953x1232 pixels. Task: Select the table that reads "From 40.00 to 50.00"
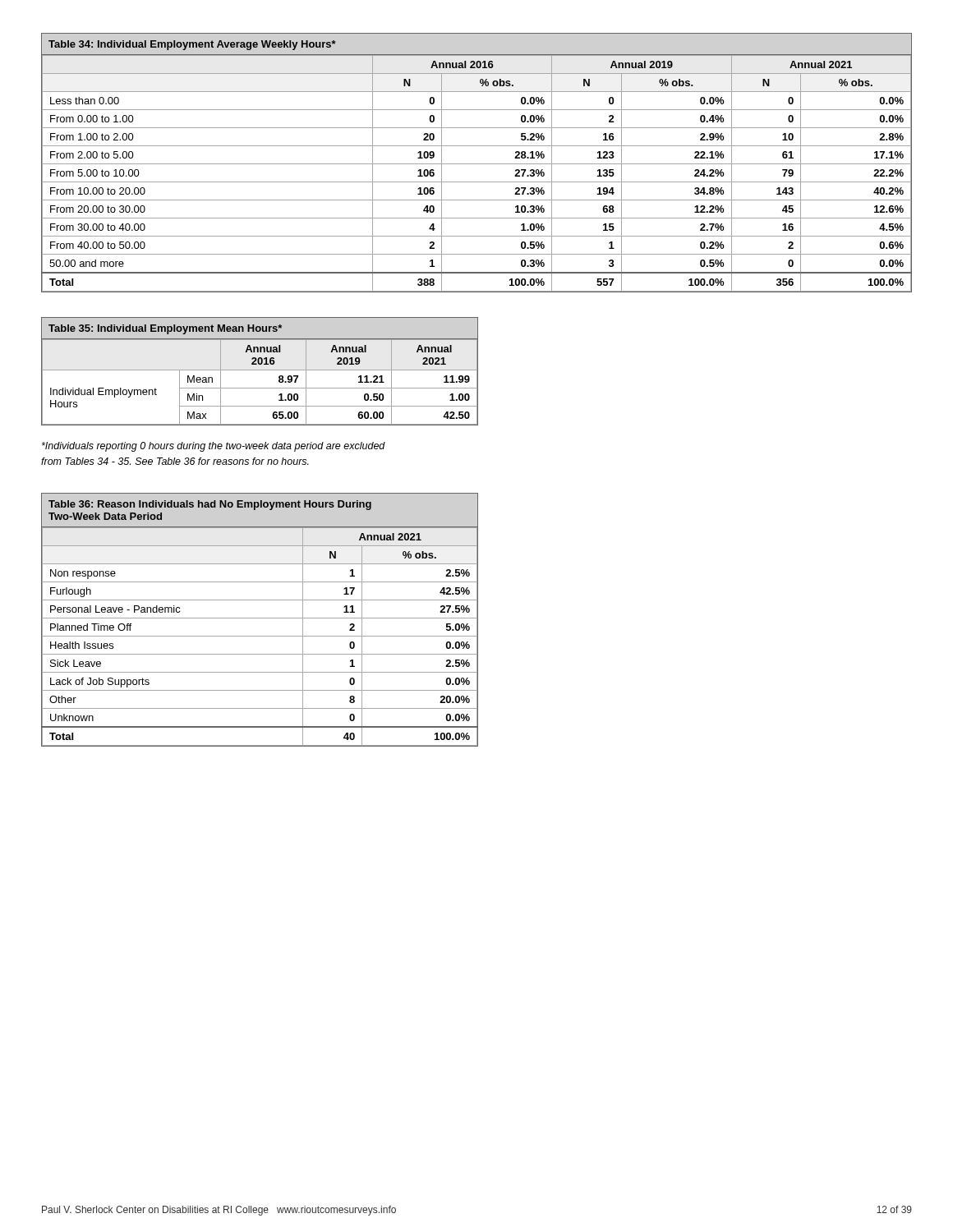click(476, 163)
